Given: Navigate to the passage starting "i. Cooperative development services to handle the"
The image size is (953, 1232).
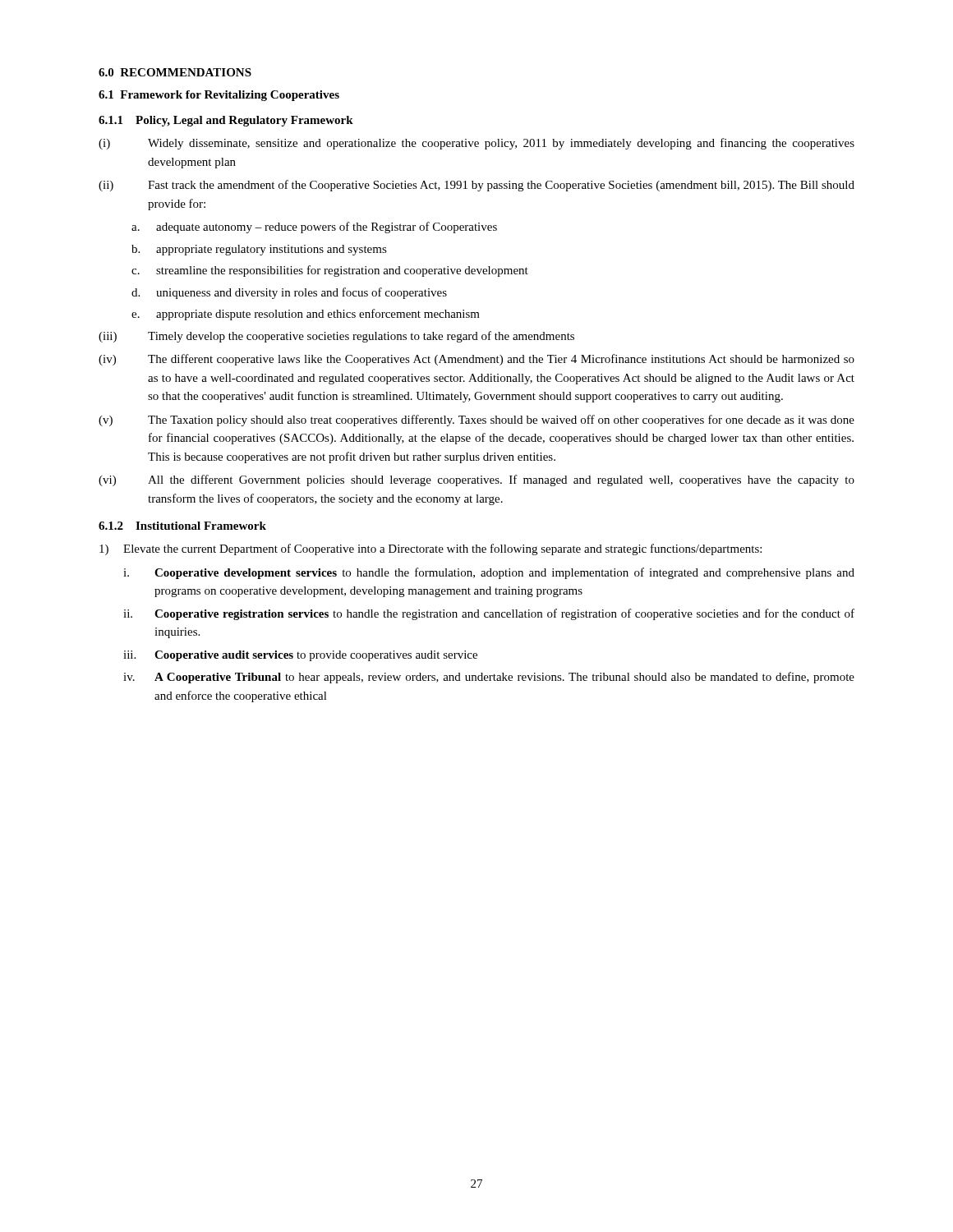Looking at the screenshot, I should pyautogui.click(x=489, y=582).
